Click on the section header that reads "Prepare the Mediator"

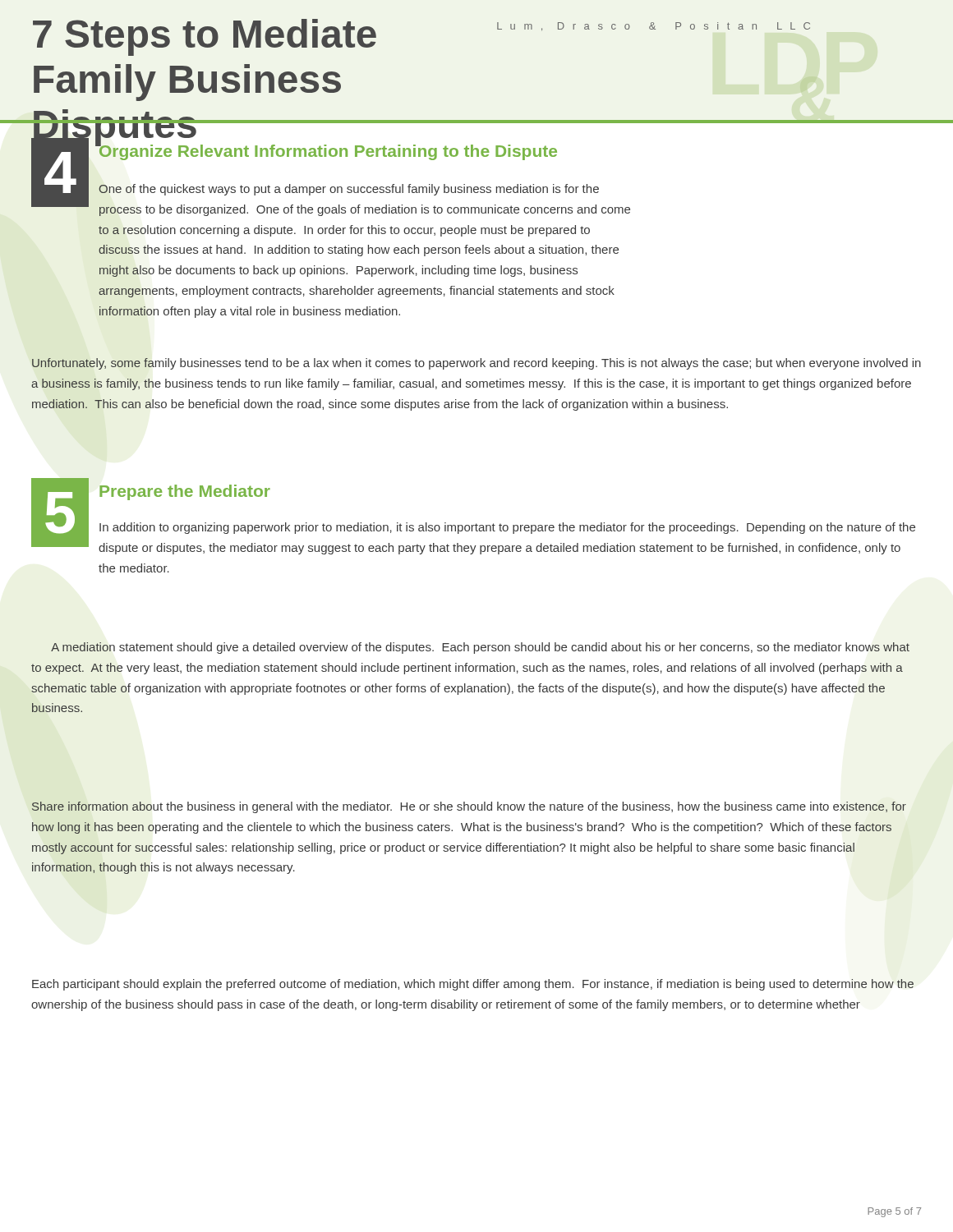(x=185, y=492)
